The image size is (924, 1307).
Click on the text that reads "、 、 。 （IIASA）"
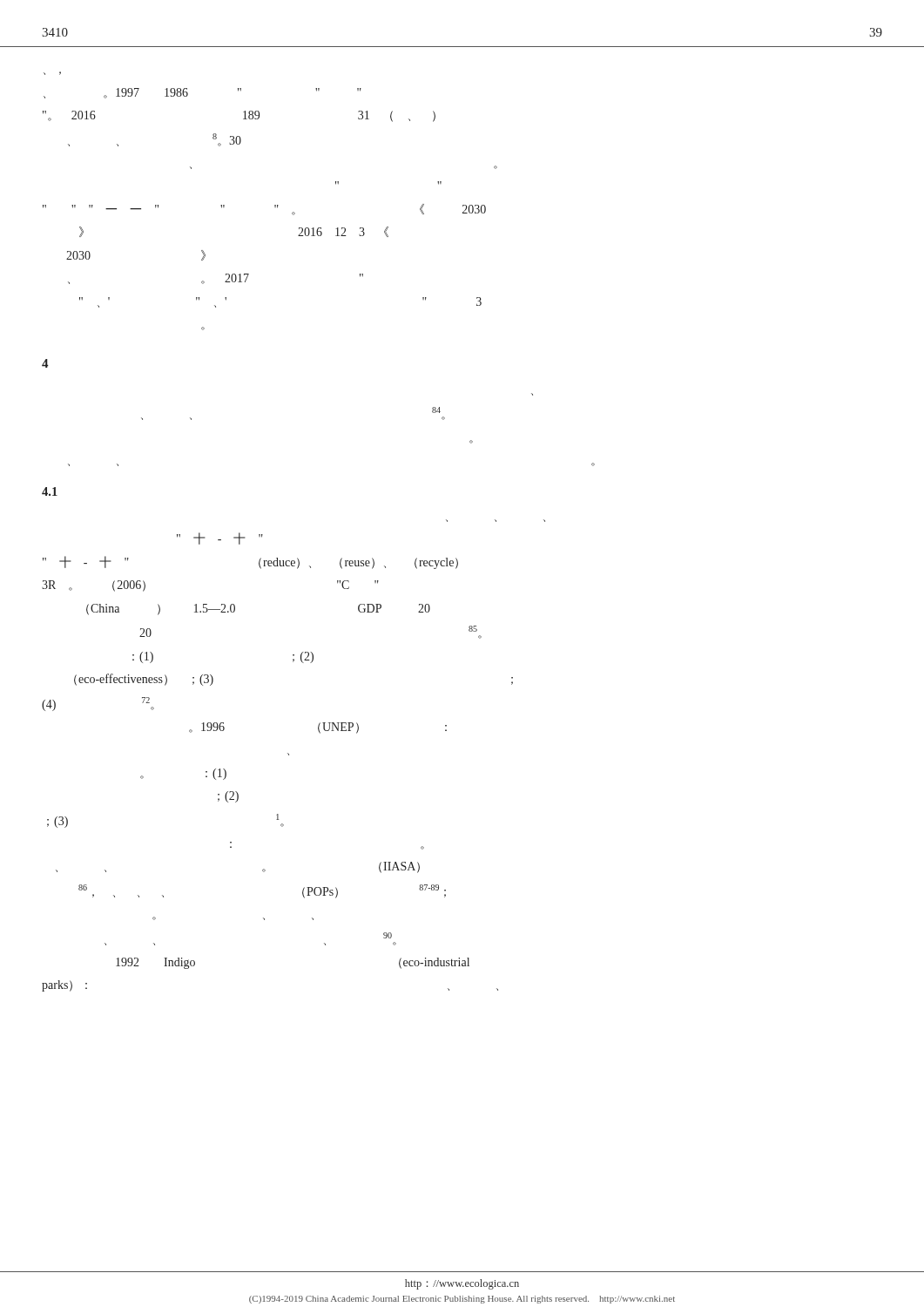[x=56, y=870]
